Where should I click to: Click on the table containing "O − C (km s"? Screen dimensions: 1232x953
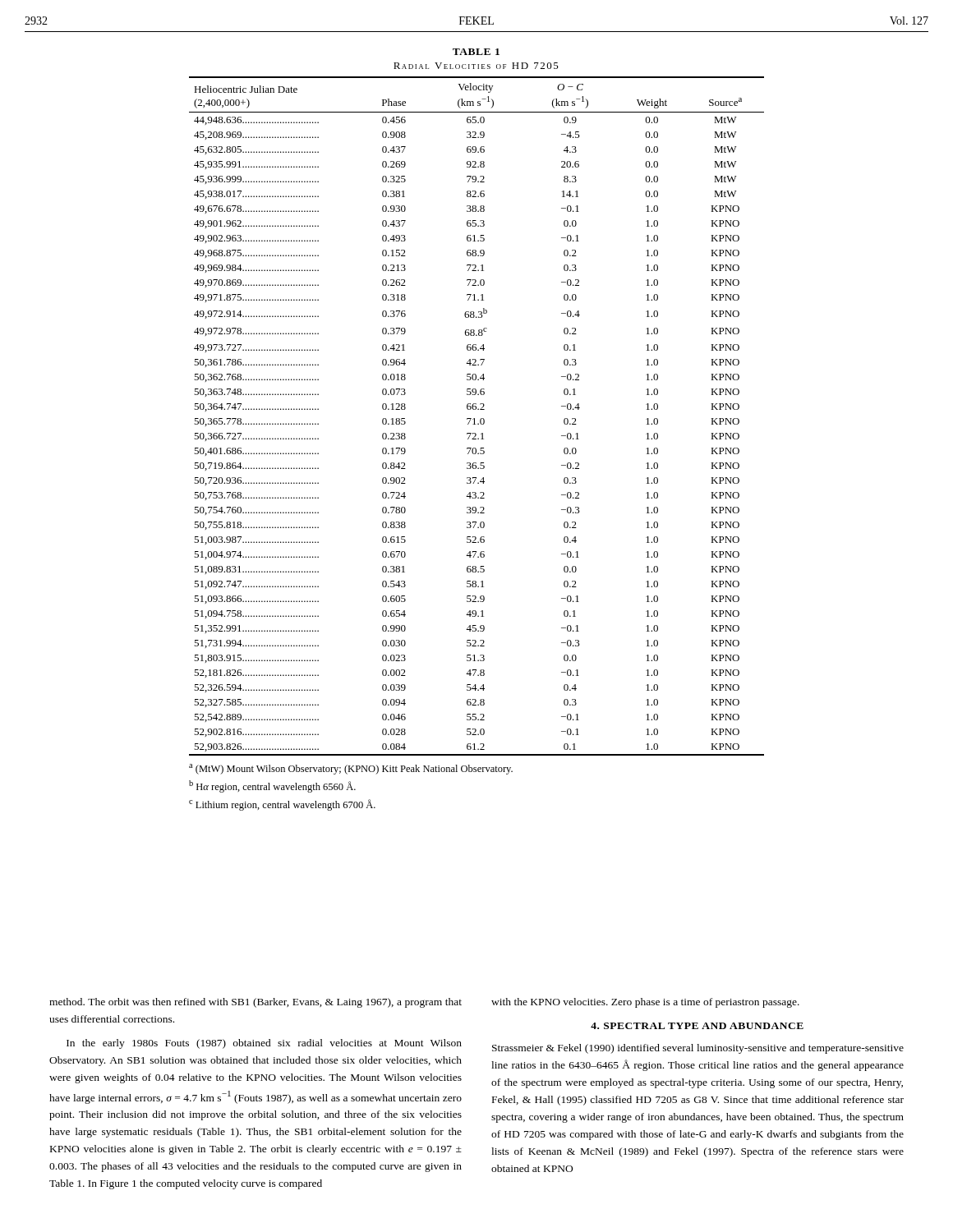click(476, 445)
